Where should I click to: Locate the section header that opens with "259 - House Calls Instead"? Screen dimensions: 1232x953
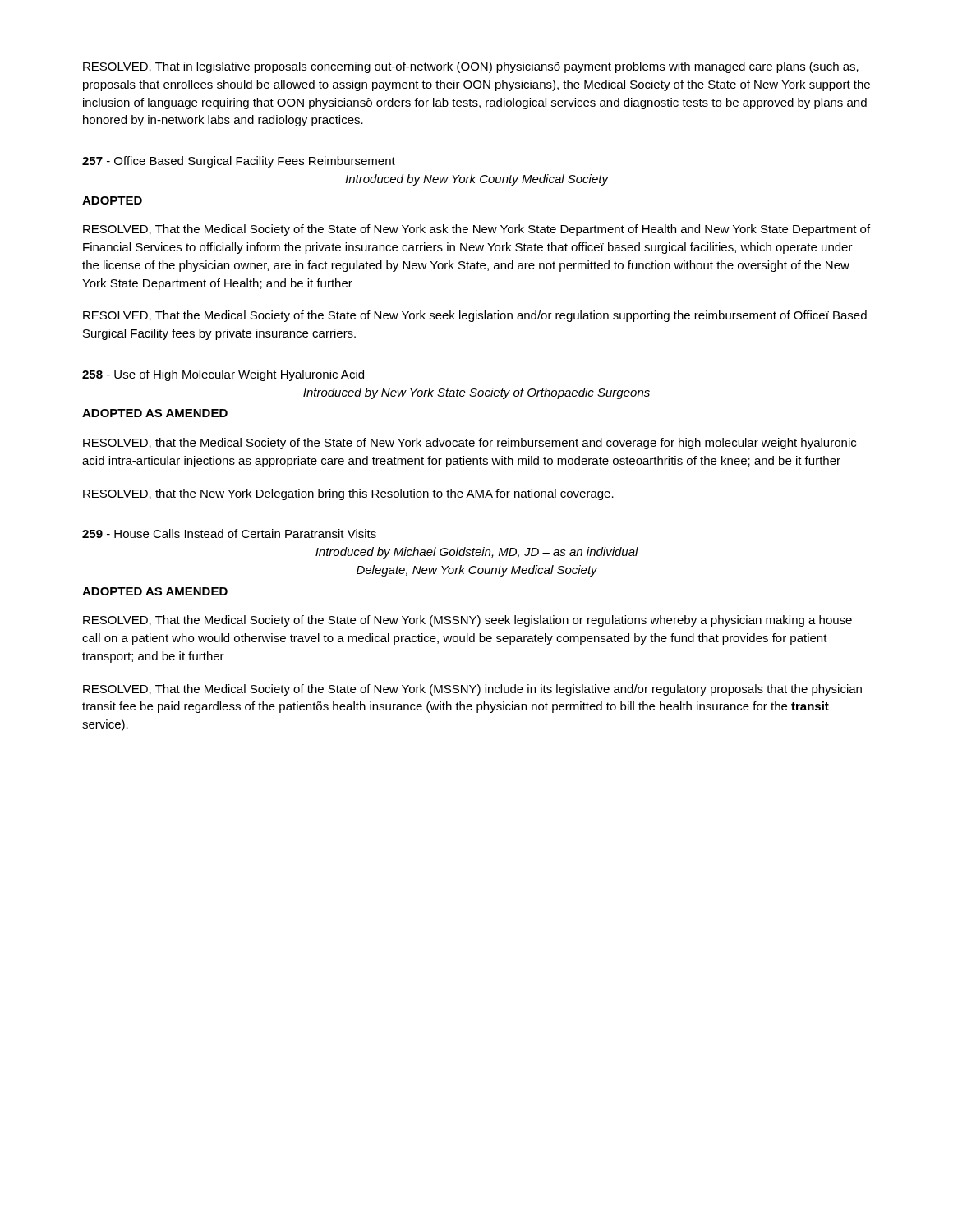[476, 563]
